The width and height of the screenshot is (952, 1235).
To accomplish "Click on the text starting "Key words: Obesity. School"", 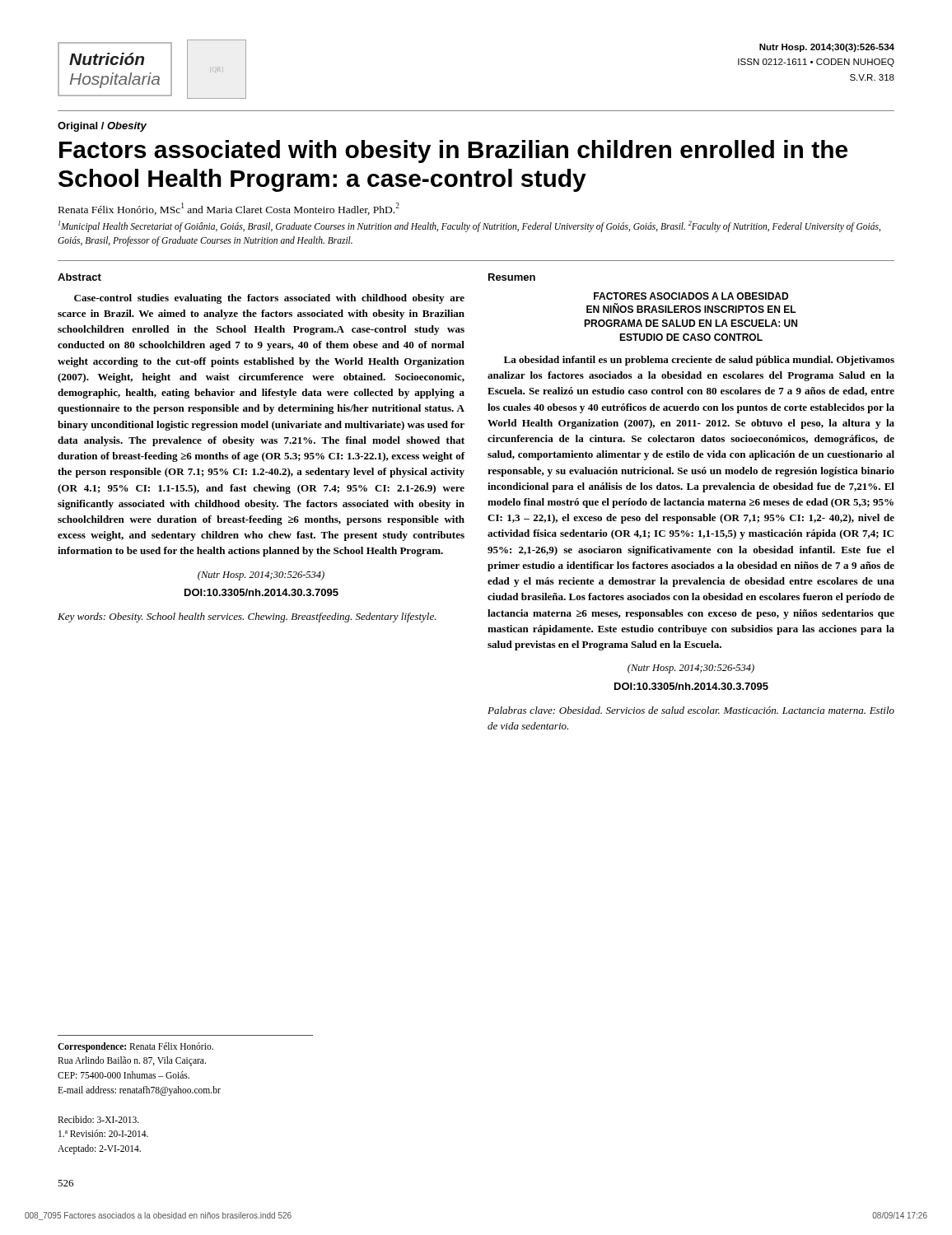I will pos(247,617).
